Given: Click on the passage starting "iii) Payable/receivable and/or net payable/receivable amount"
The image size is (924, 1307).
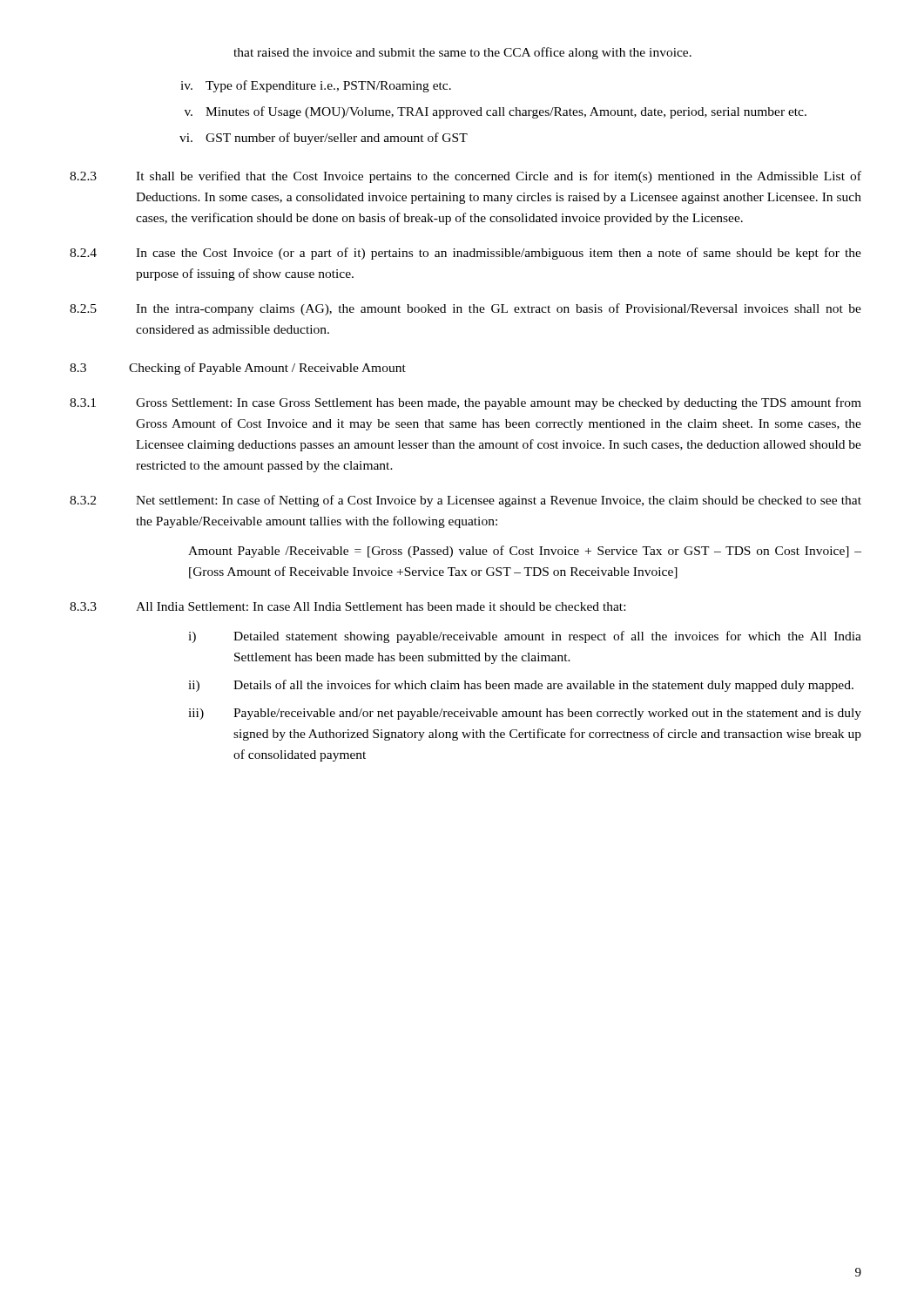Looking at the screenshot, I should click(525, 734).
